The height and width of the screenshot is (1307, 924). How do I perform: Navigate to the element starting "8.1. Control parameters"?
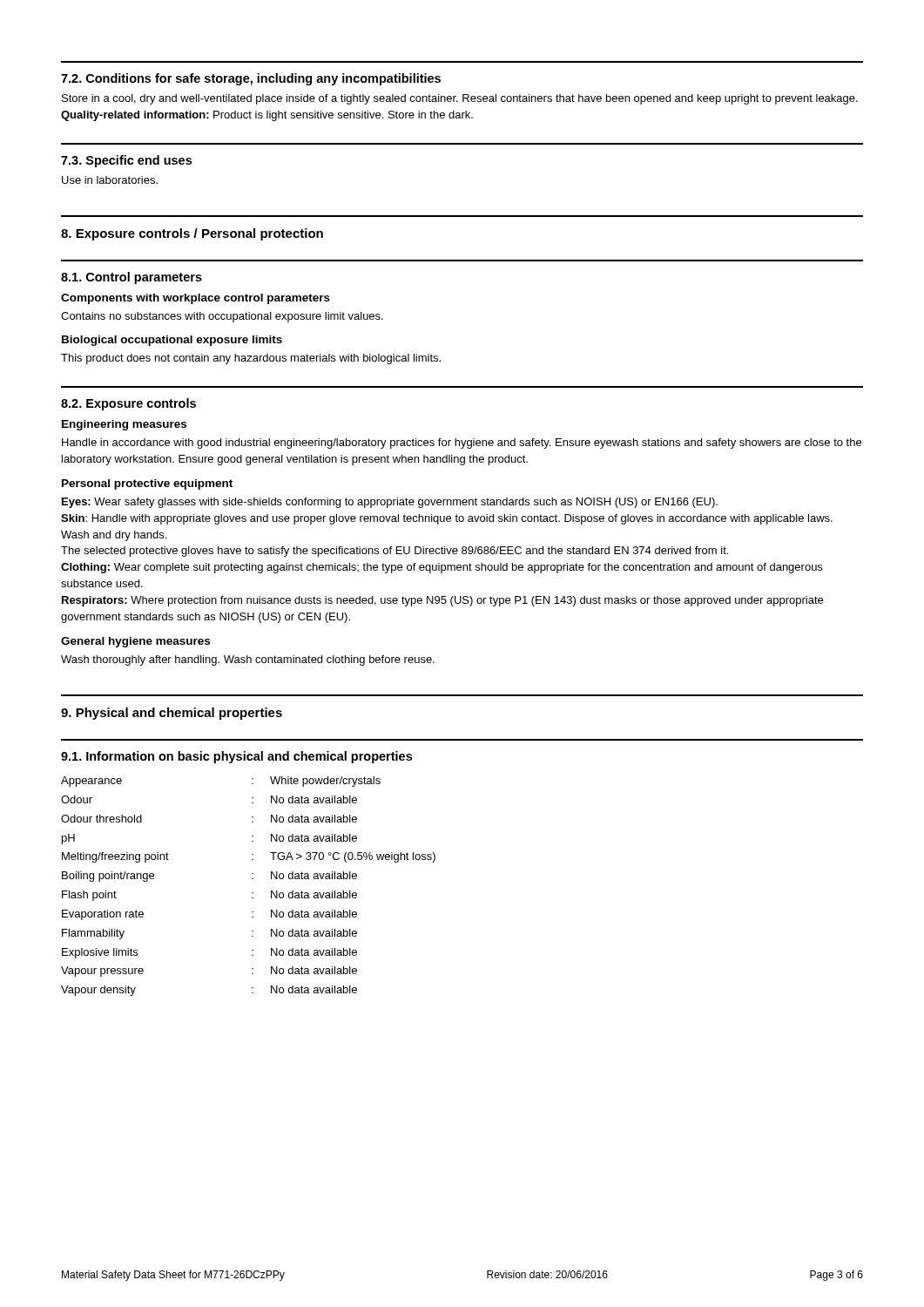click(132, 278)
